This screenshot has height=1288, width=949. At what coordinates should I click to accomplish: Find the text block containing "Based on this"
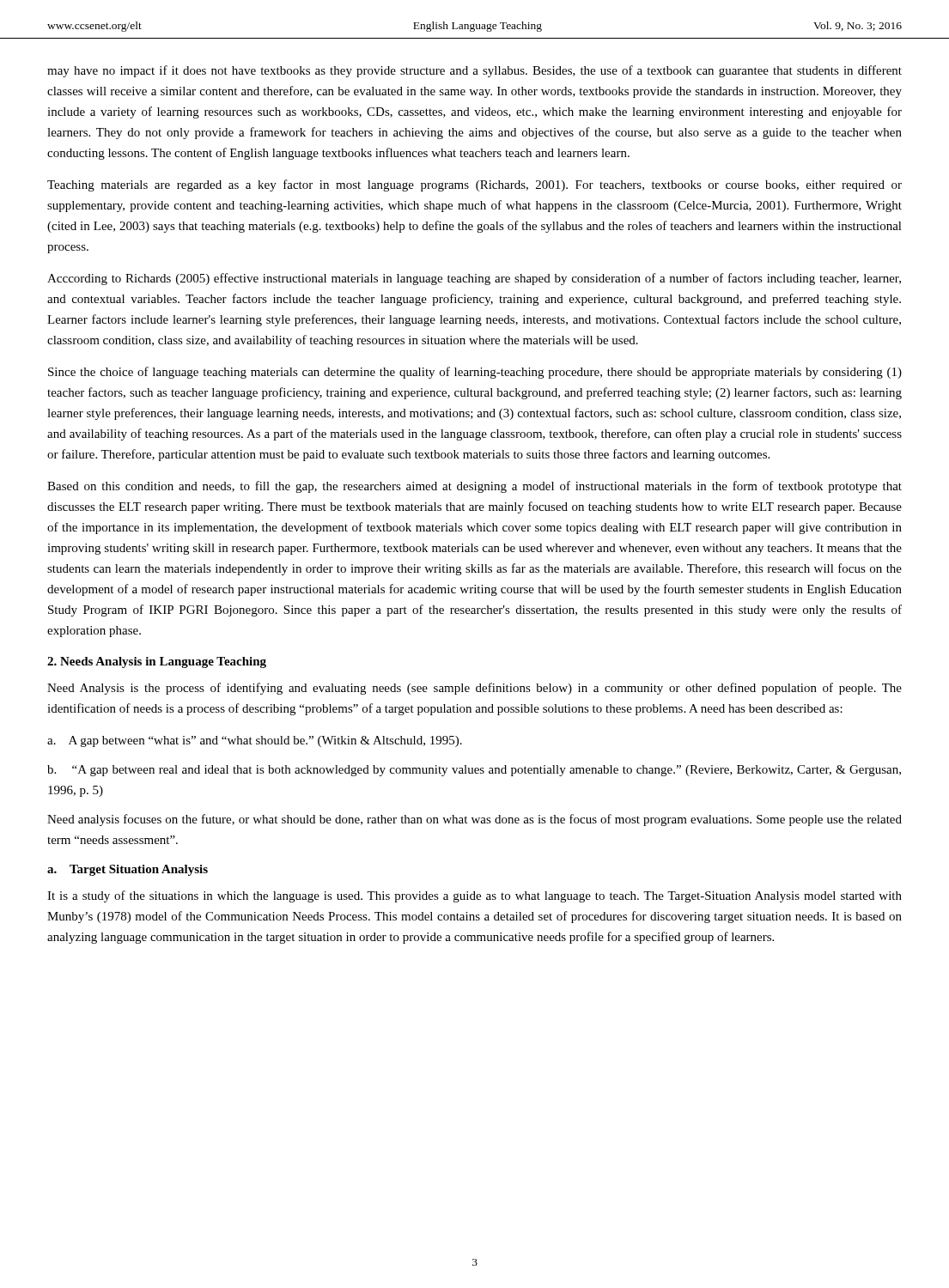(474, 558)
